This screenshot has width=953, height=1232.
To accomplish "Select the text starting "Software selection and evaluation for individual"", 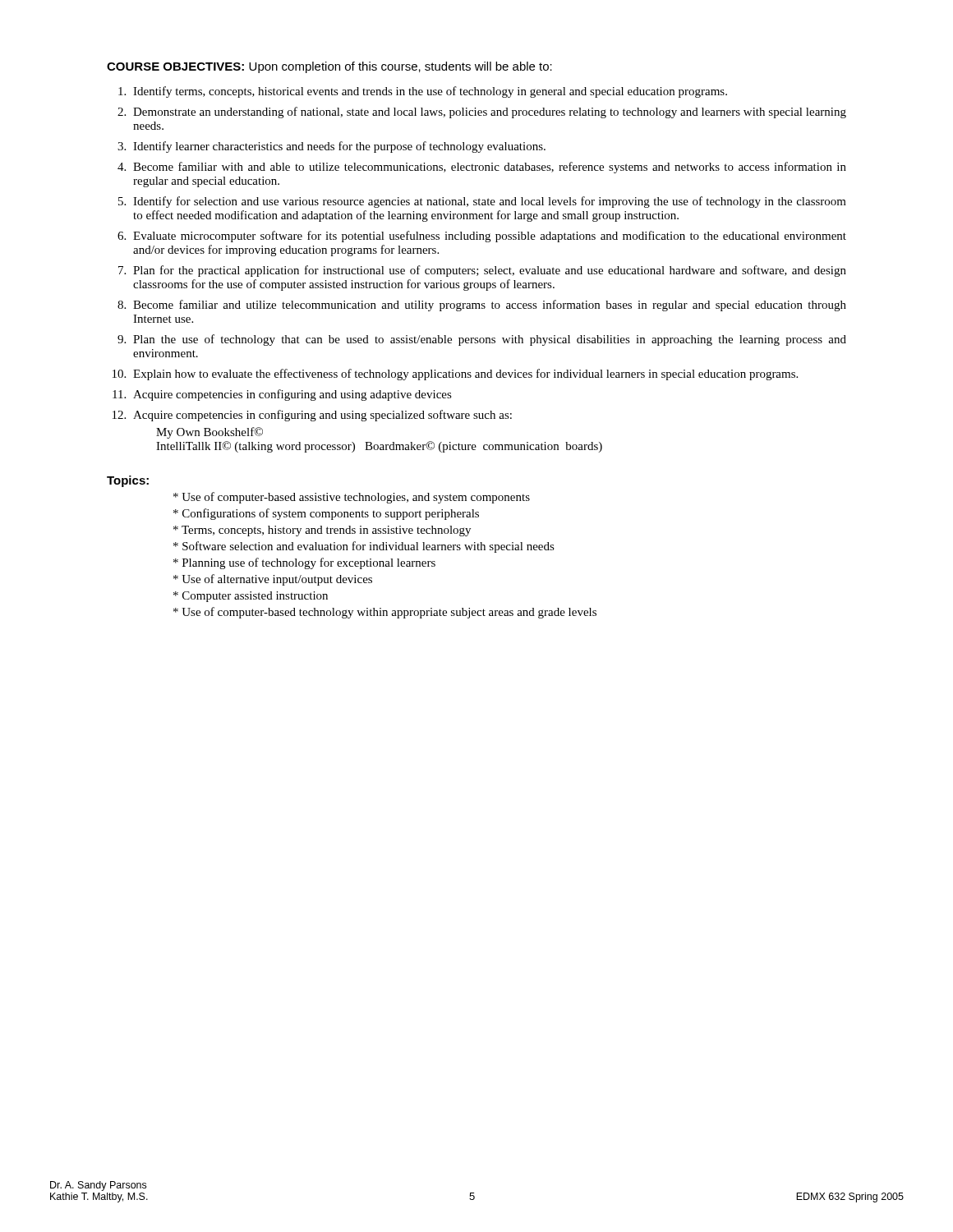I will click(x=363, y=546).
